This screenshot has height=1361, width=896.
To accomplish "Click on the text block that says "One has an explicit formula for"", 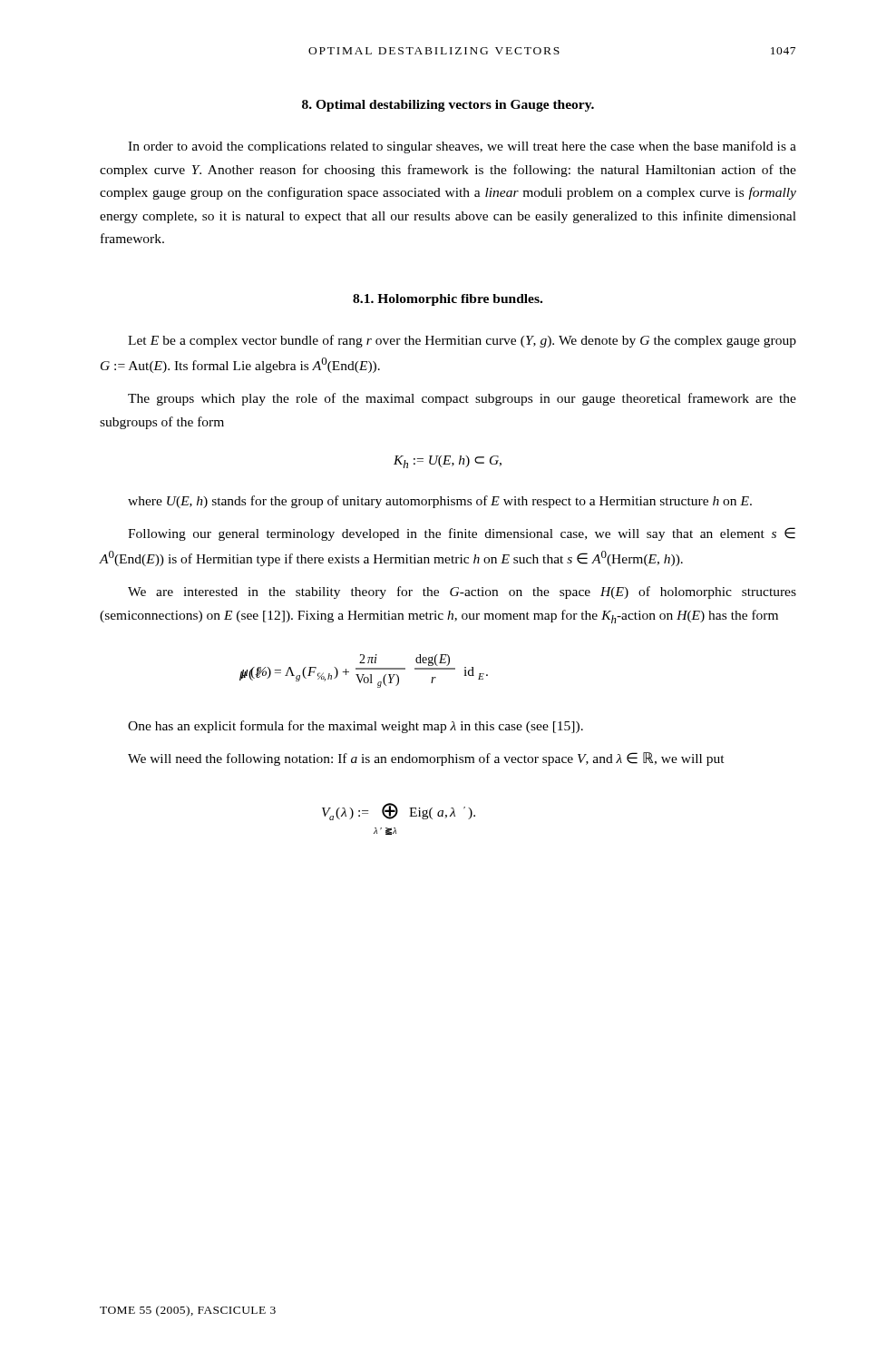I will (356, 725).
